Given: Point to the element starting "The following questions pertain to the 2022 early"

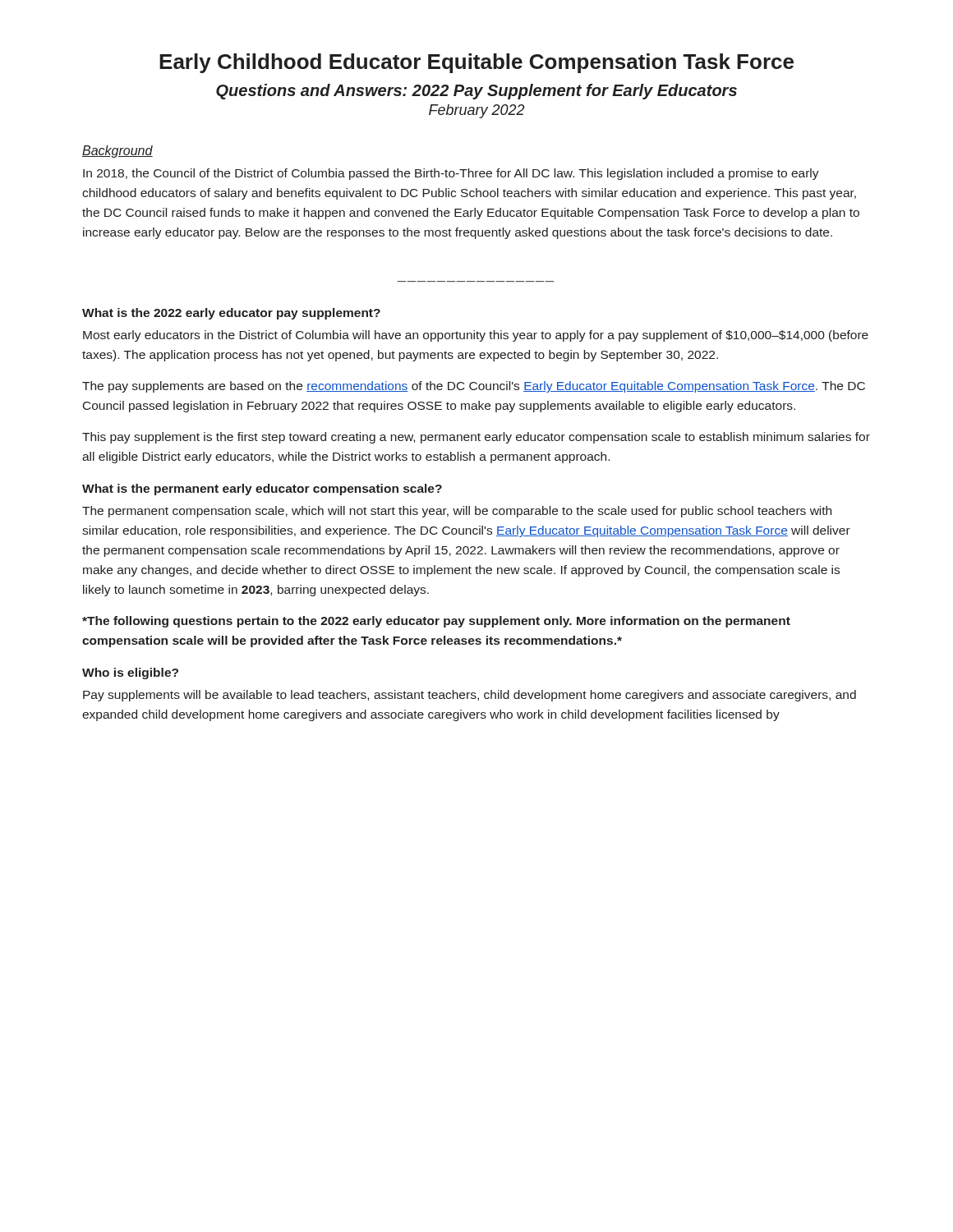Looking at the screenshot, I should [436, 631].
